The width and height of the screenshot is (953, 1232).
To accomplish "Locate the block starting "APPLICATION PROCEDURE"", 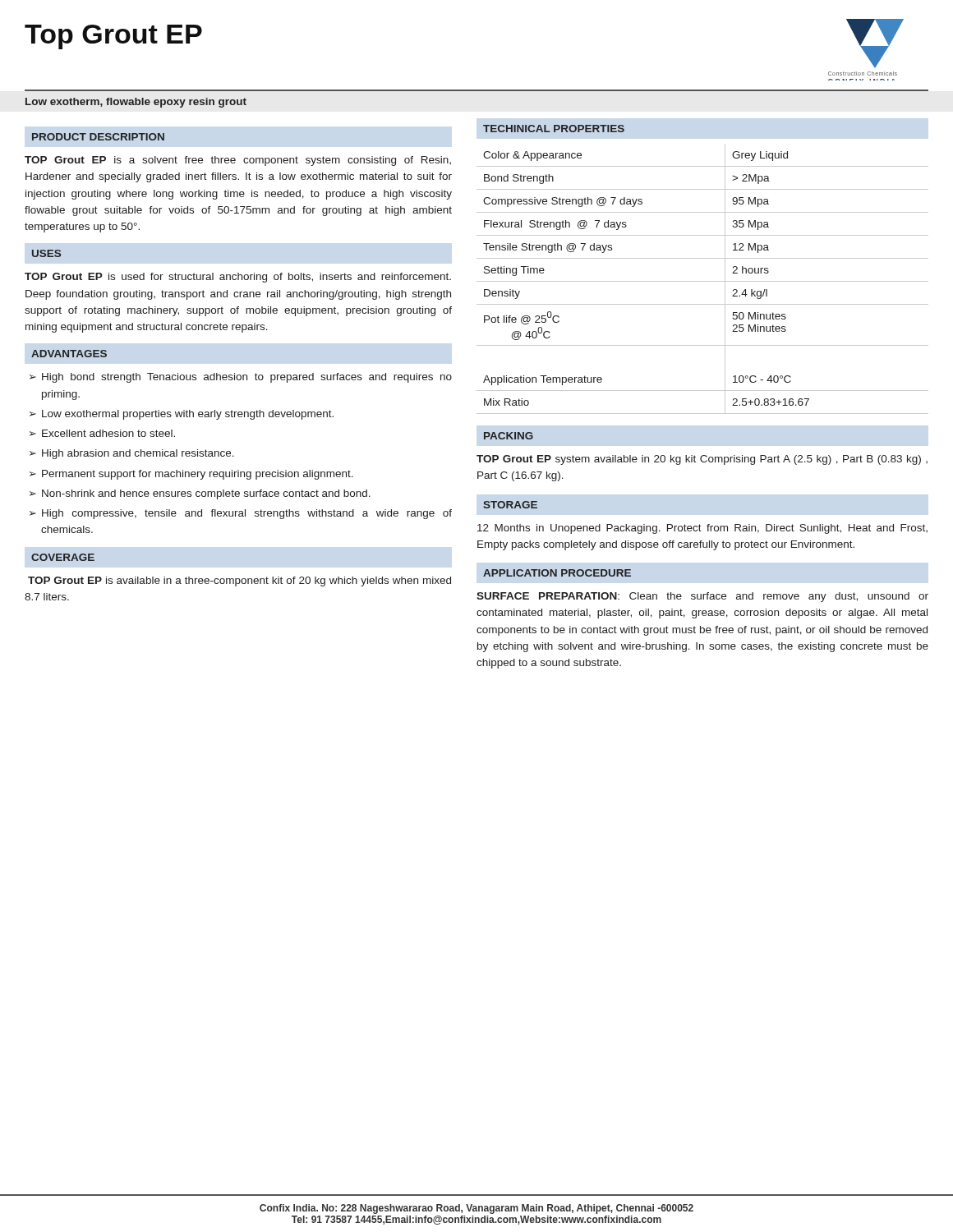I will (x=557, y=573).
